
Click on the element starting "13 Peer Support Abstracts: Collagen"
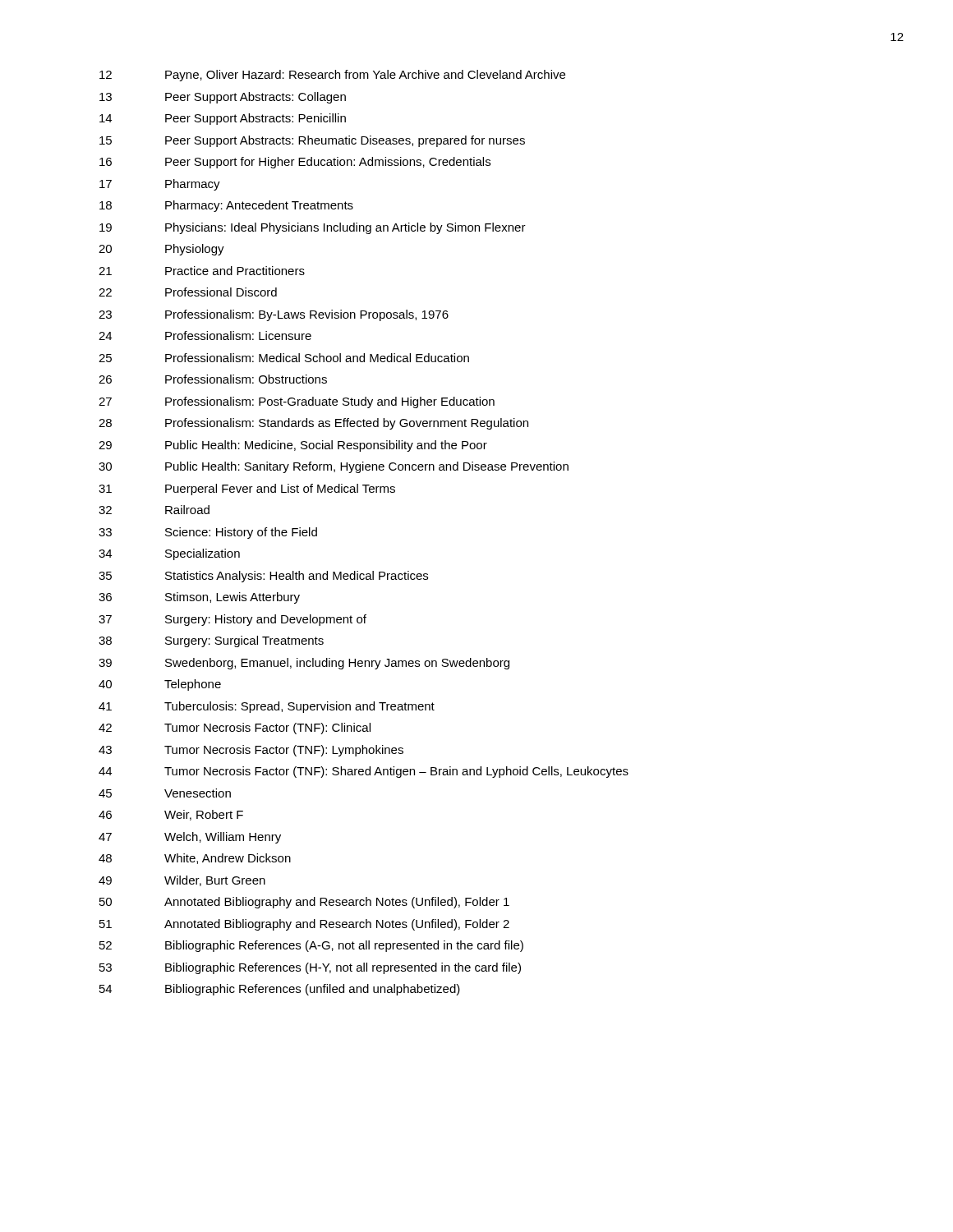[223, 98]
